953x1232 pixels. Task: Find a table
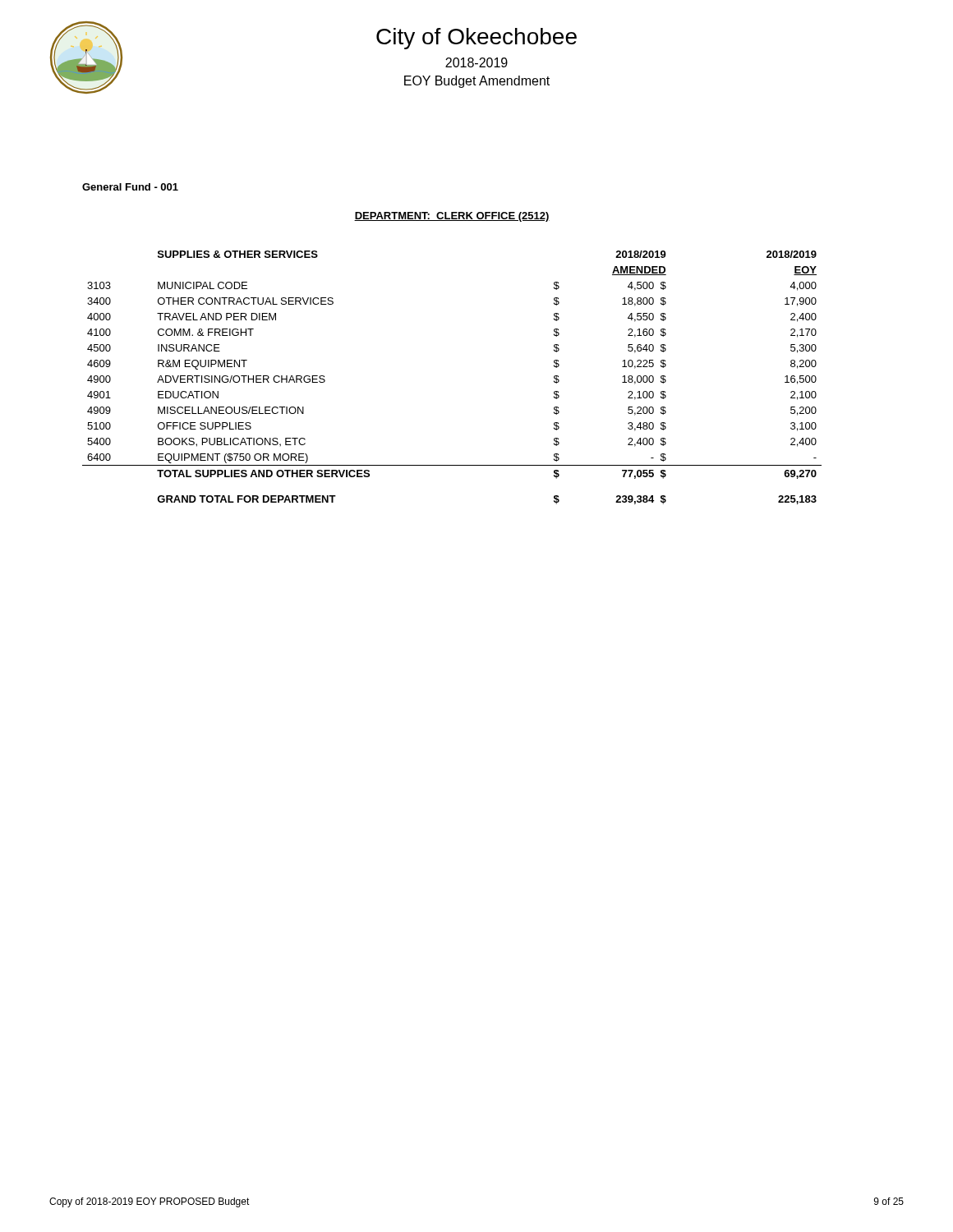[x=452, y=377]
